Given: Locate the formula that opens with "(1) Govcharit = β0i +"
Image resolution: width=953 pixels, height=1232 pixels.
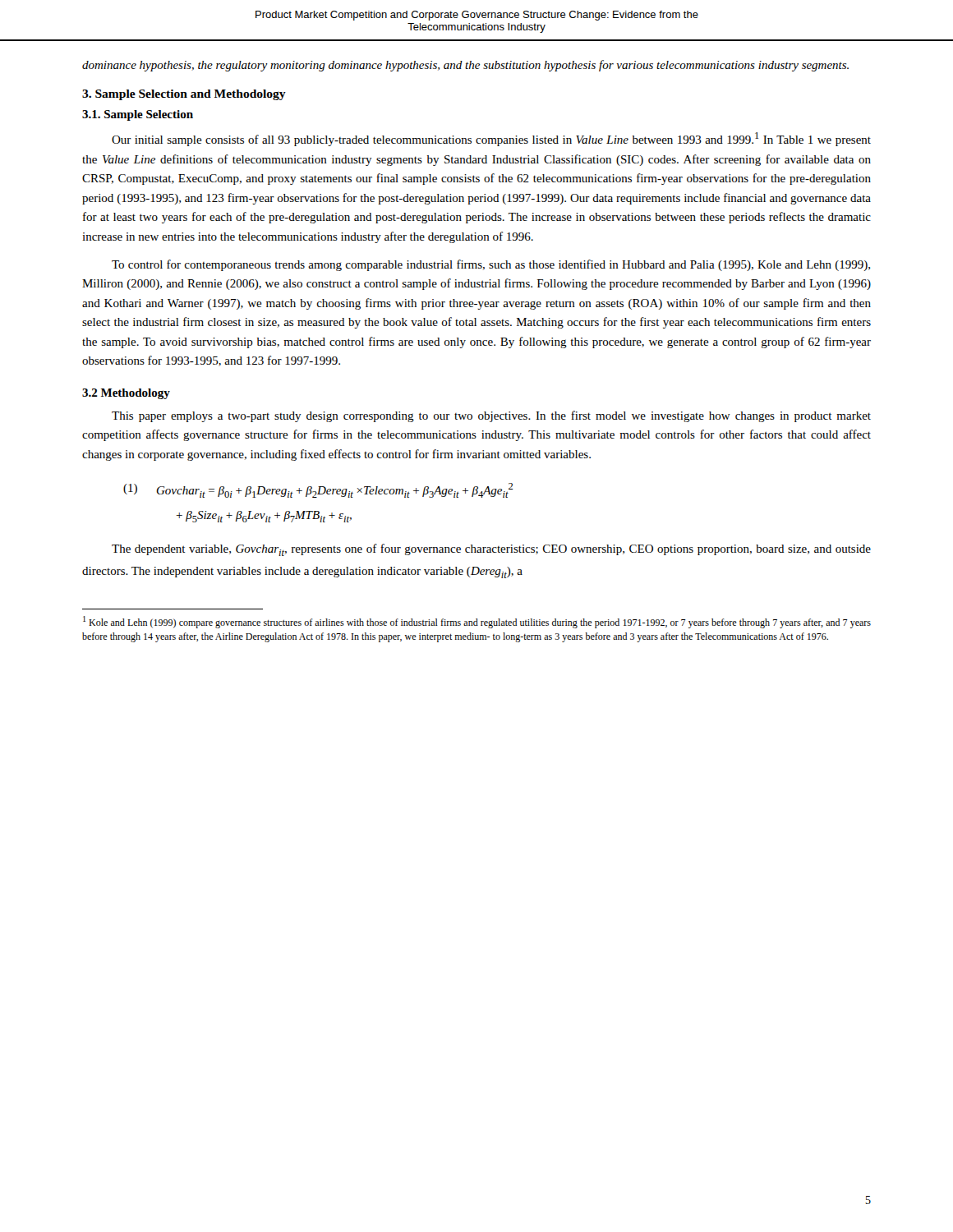Looking at the screenshot, I should point(497,503).
